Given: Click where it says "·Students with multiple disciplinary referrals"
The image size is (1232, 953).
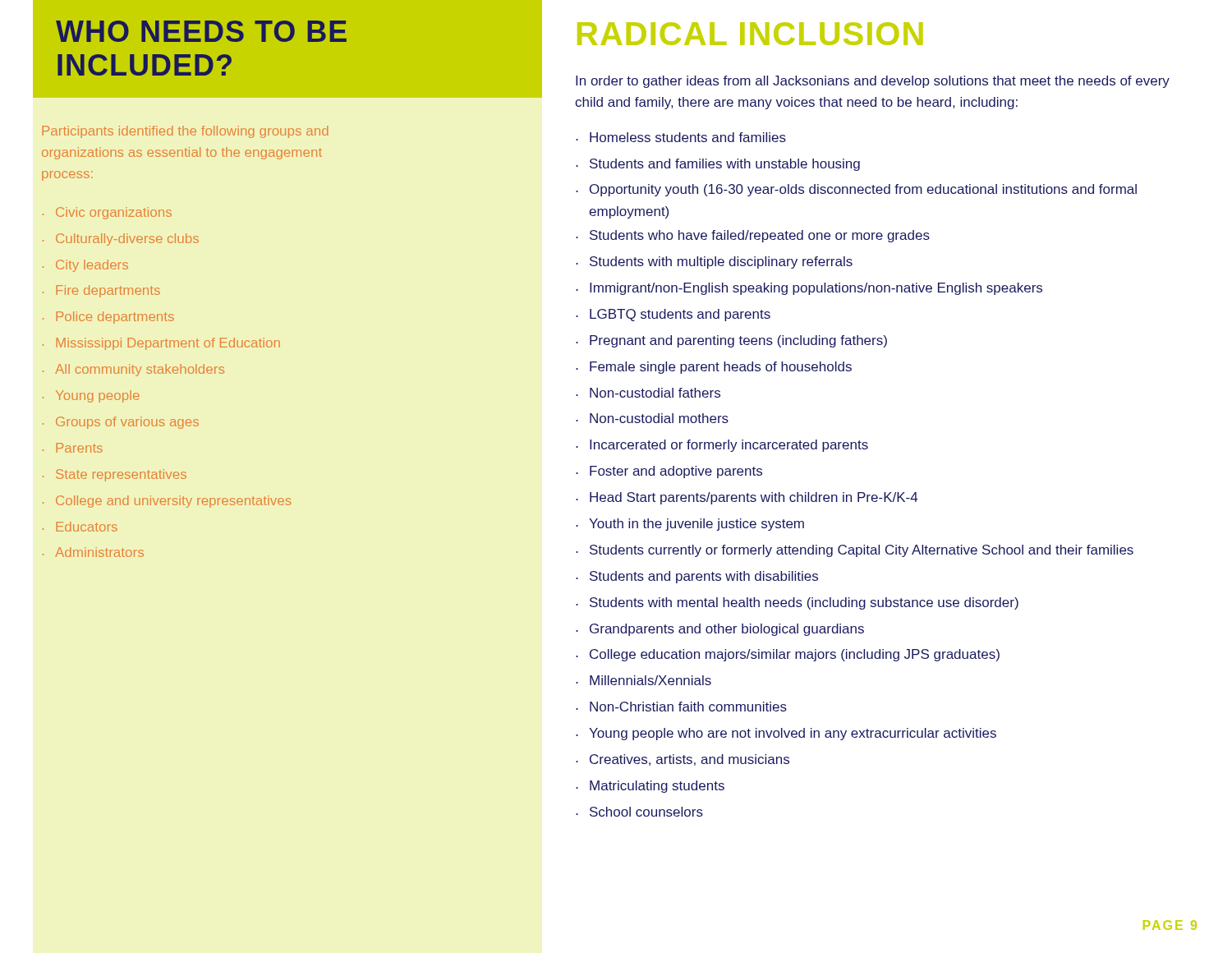Looking at the screenshot, I should point(714,262).
